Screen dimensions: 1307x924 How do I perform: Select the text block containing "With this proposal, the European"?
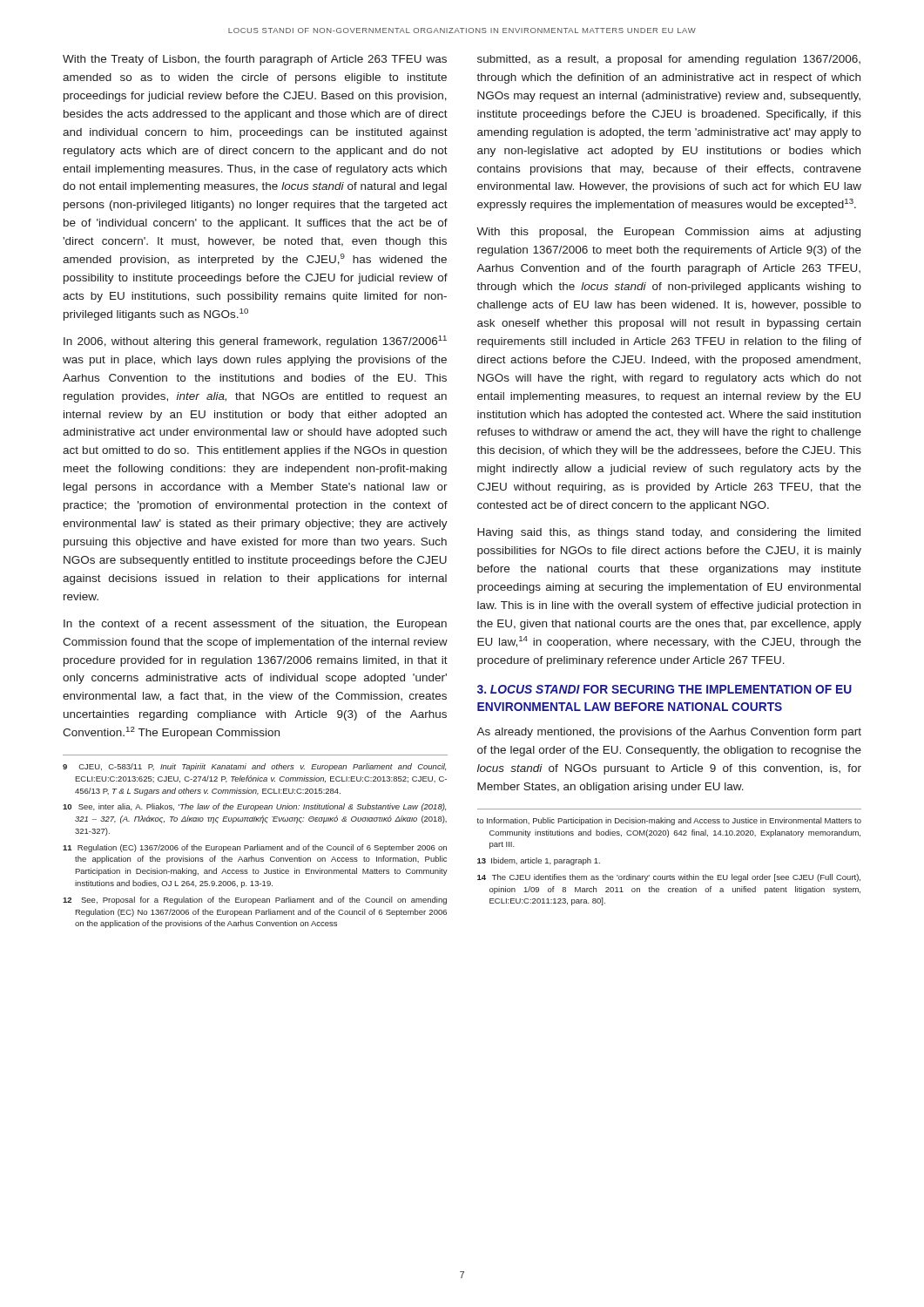pyautogui.click(x=669, y=368)
